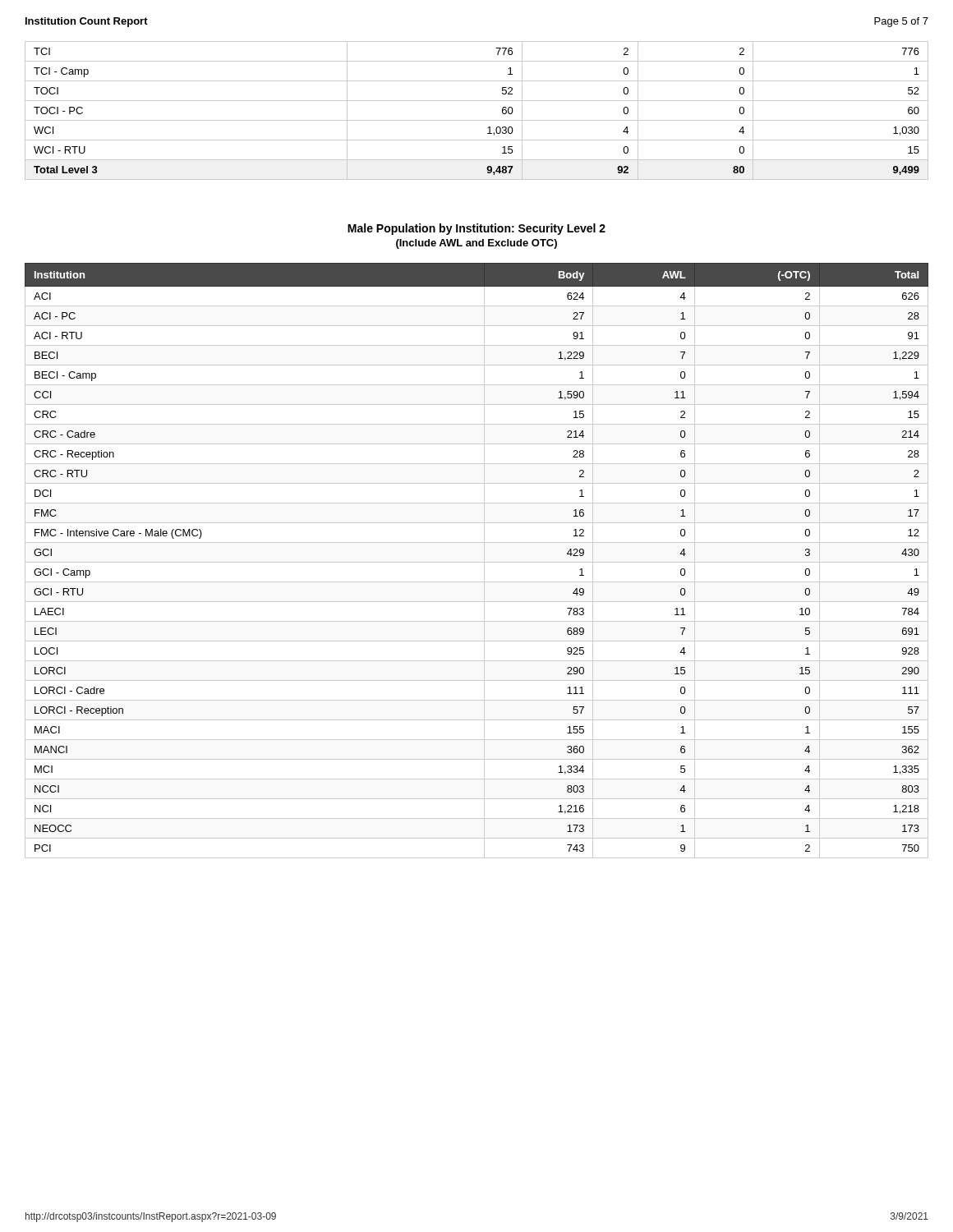Locate the table with the text "BECI - Camp"
Viewport: 953px width, 1232px height.
coord(476,561)
